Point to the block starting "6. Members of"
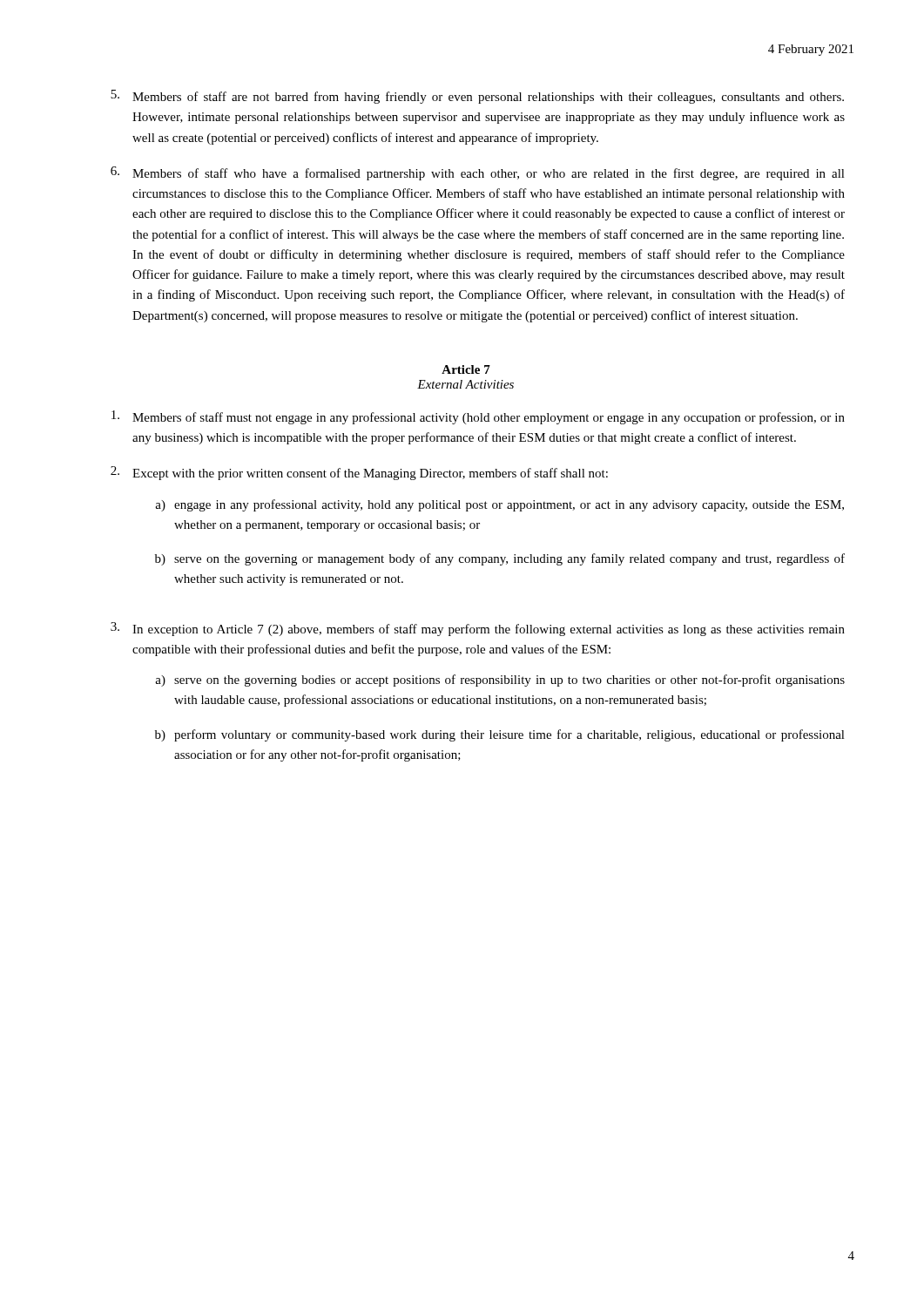This screenshot has width=924, height=1307. (x=466, y=245)
